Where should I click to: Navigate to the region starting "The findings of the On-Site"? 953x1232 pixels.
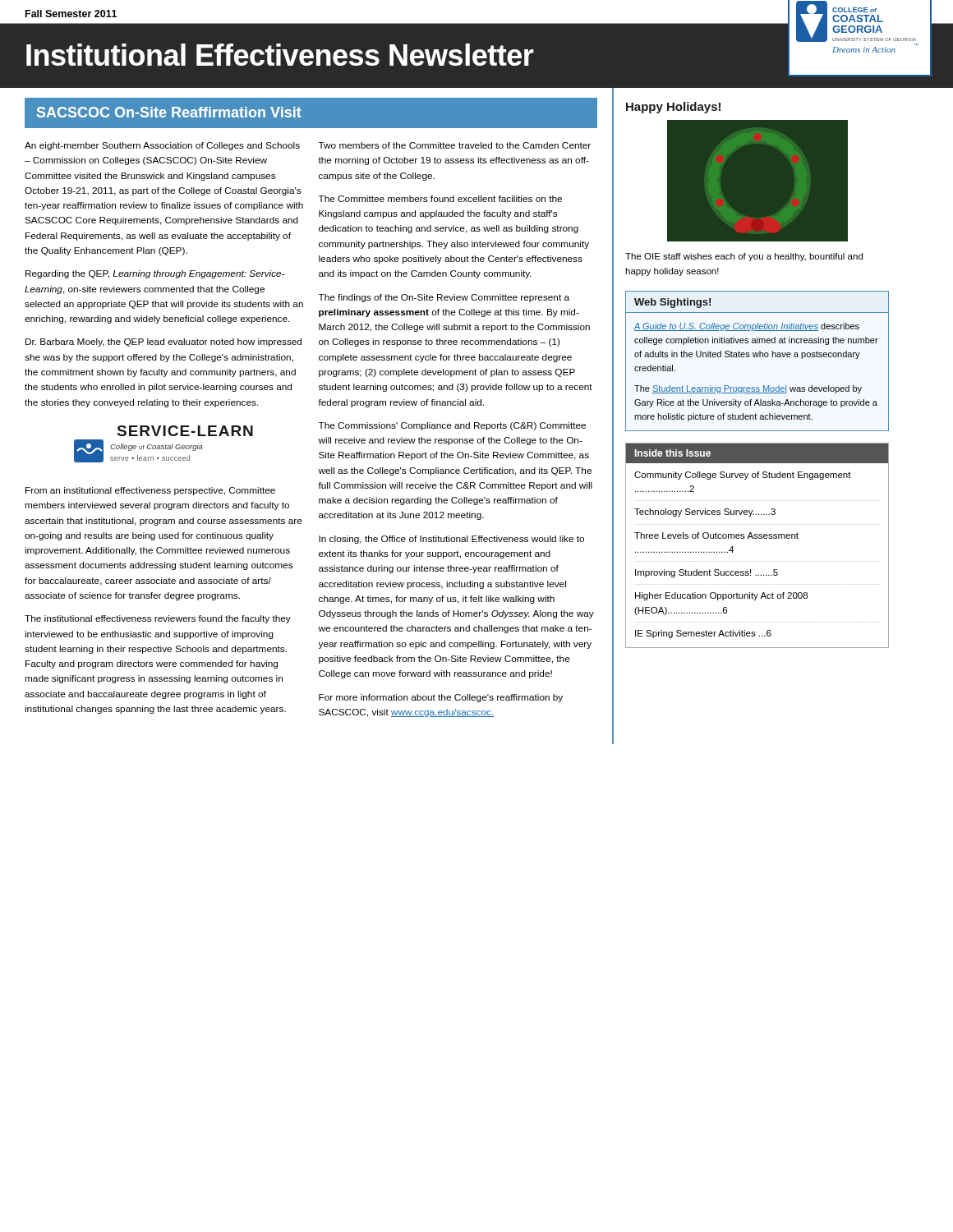click(x=458, y=350)
